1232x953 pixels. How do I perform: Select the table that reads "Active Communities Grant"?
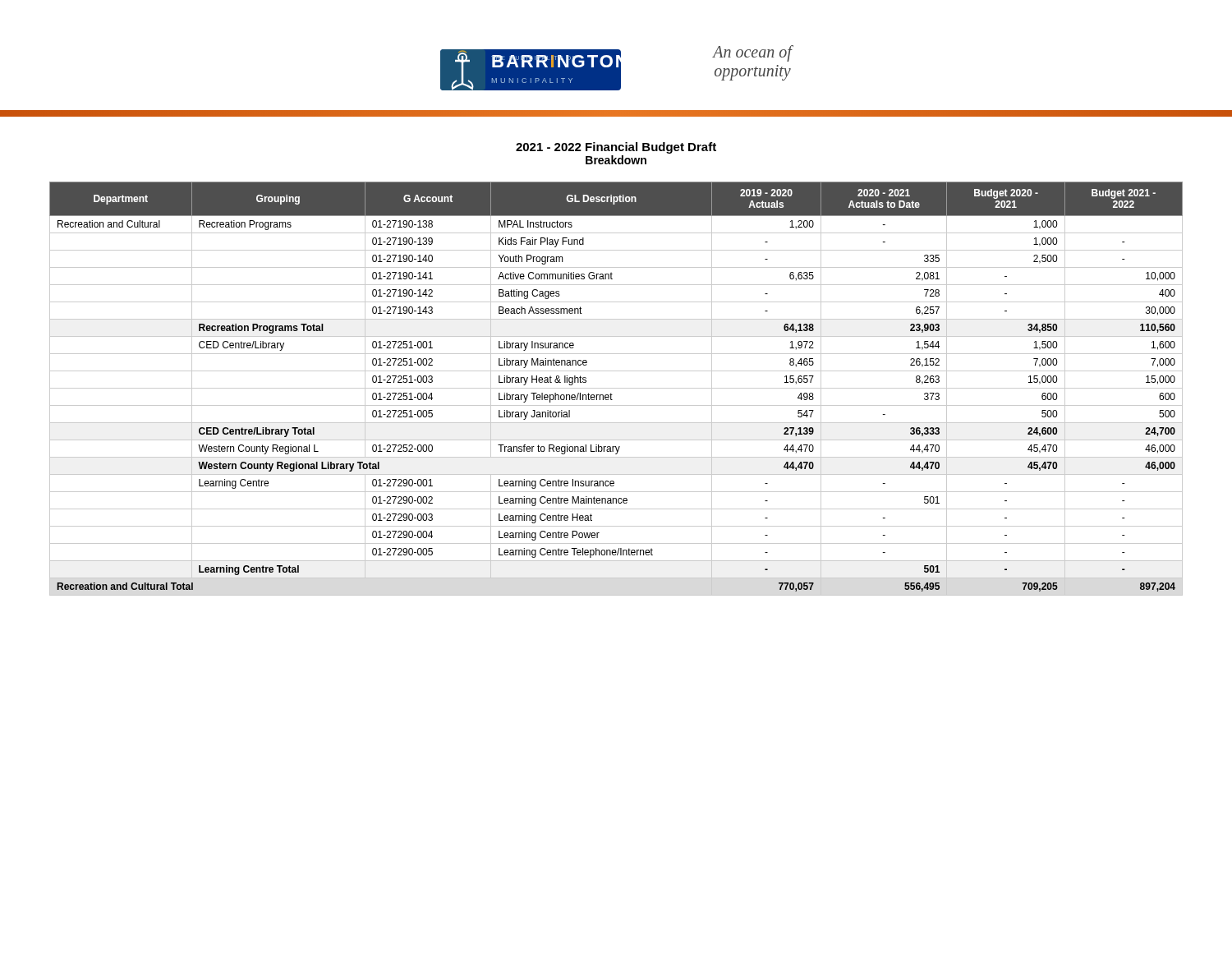(616, 389)
